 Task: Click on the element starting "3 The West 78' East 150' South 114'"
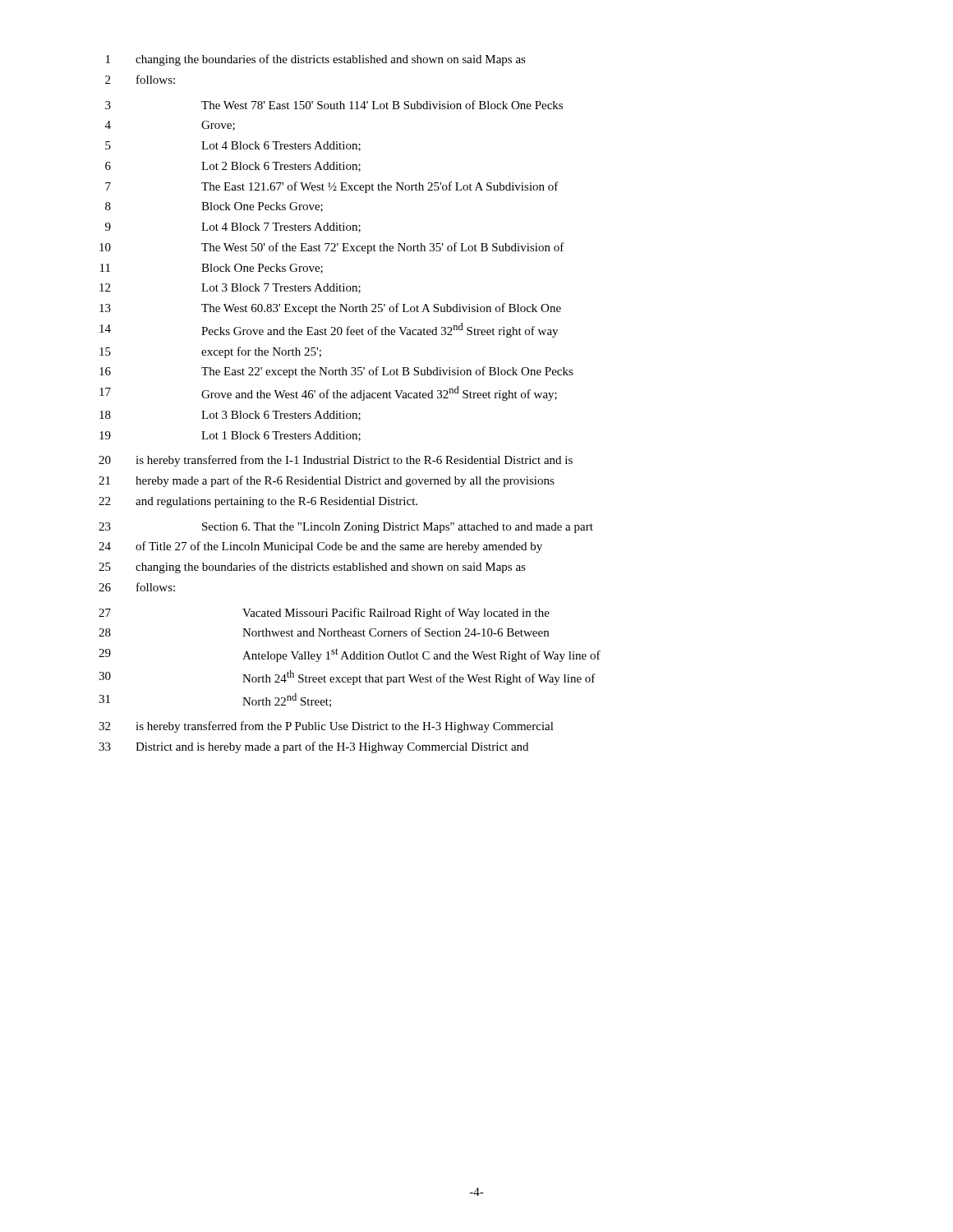(x=476, y=105)
